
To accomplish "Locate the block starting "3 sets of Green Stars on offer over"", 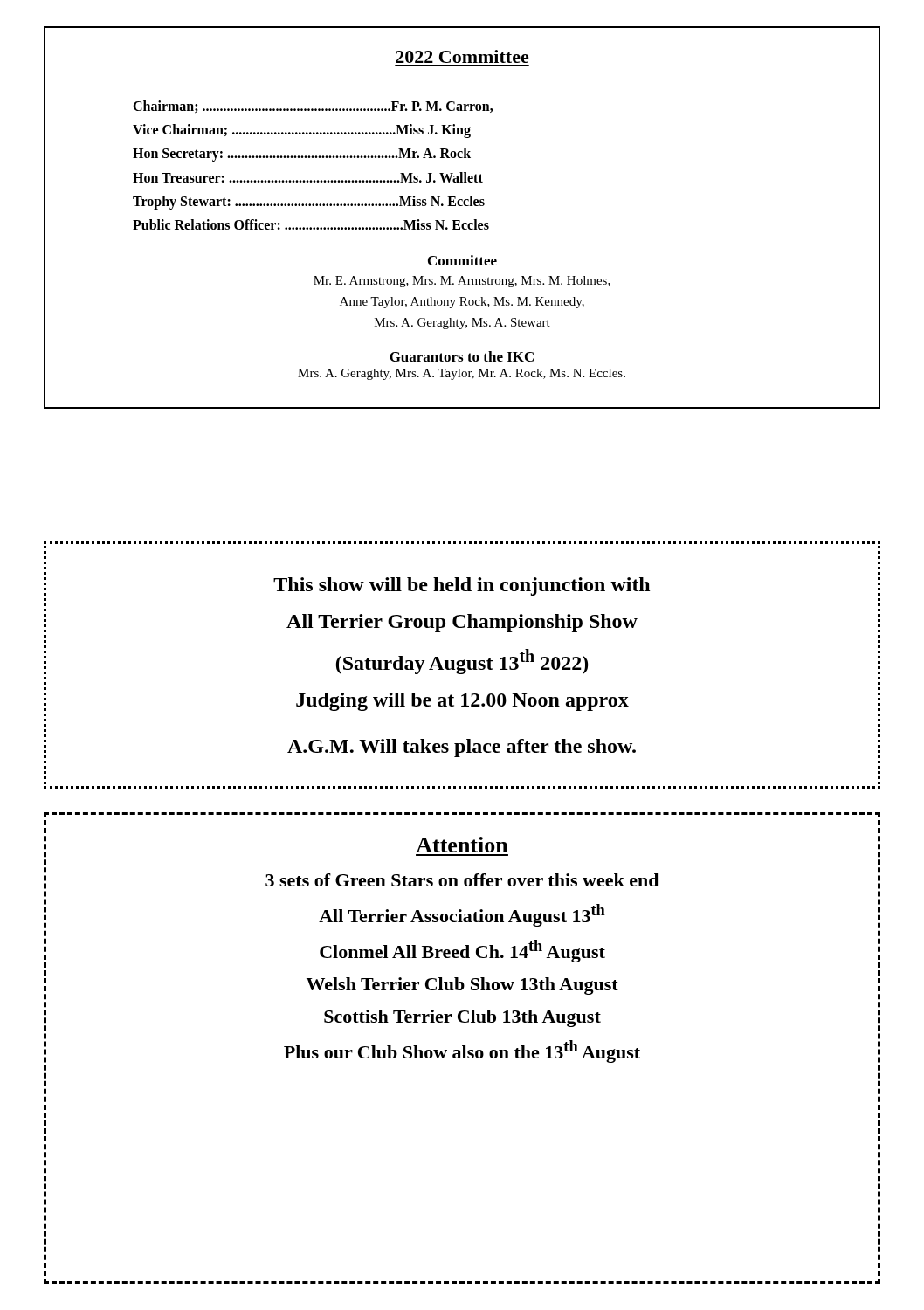I will tap(462, 967).
